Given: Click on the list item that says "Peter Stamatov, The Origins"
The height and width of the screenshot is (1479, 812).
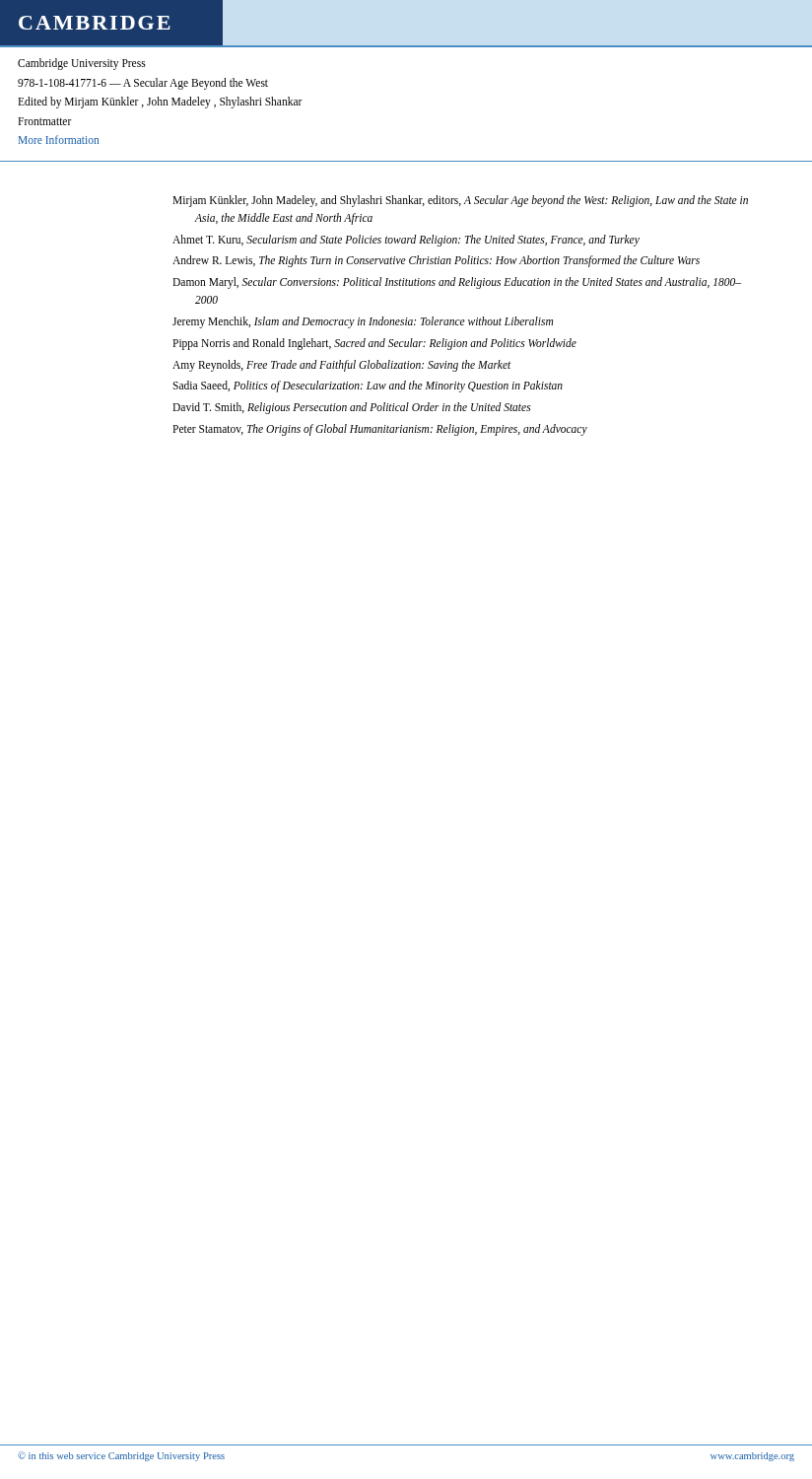Looking at the screenshot, I should [463, 430].
